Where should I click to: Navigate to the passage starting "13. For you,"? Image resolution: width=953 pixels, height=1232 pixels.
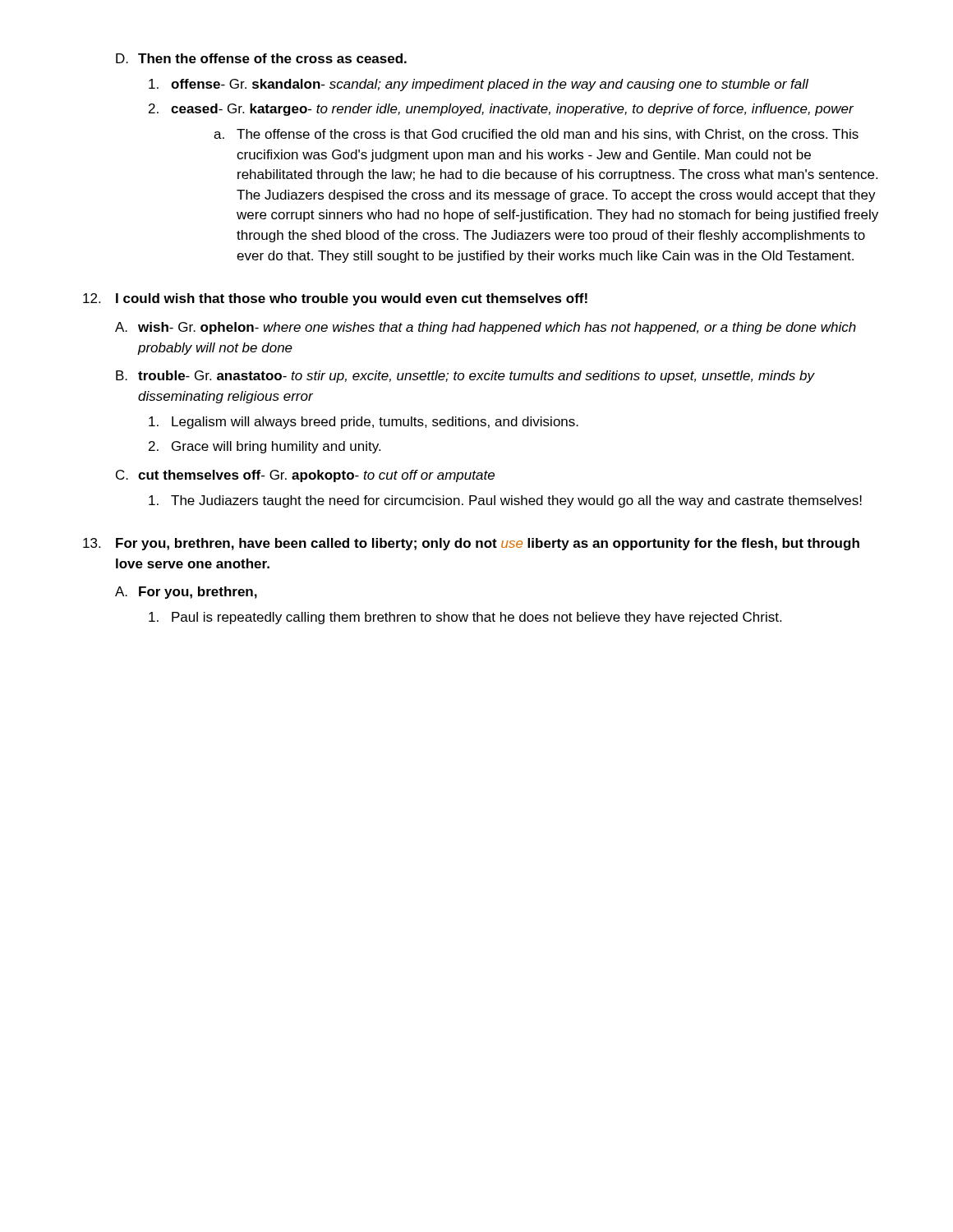pyautogui.click(x=485, y=554)
